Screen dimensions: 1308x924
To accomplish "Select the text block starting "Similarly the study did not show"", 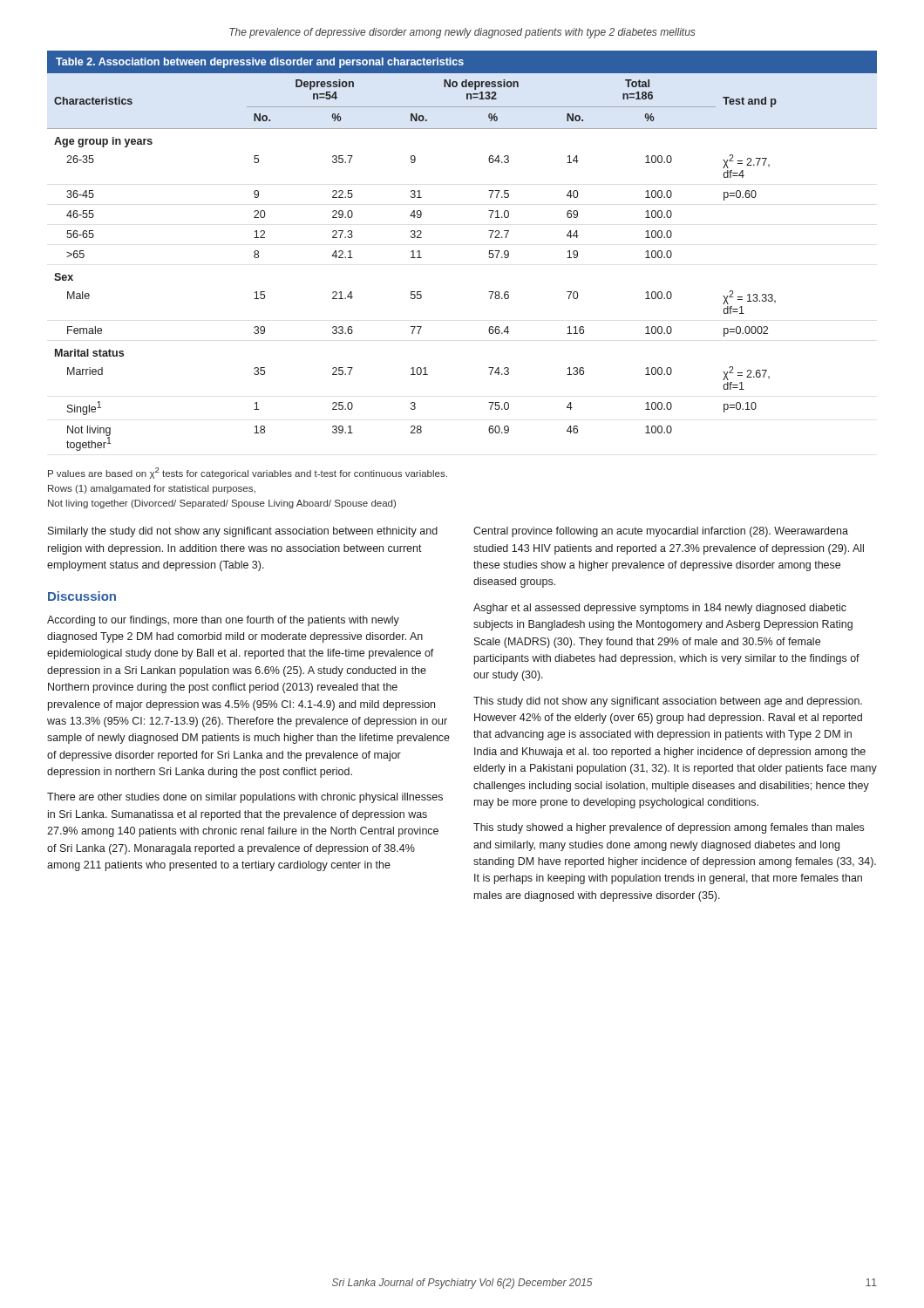I will (242, 548).
